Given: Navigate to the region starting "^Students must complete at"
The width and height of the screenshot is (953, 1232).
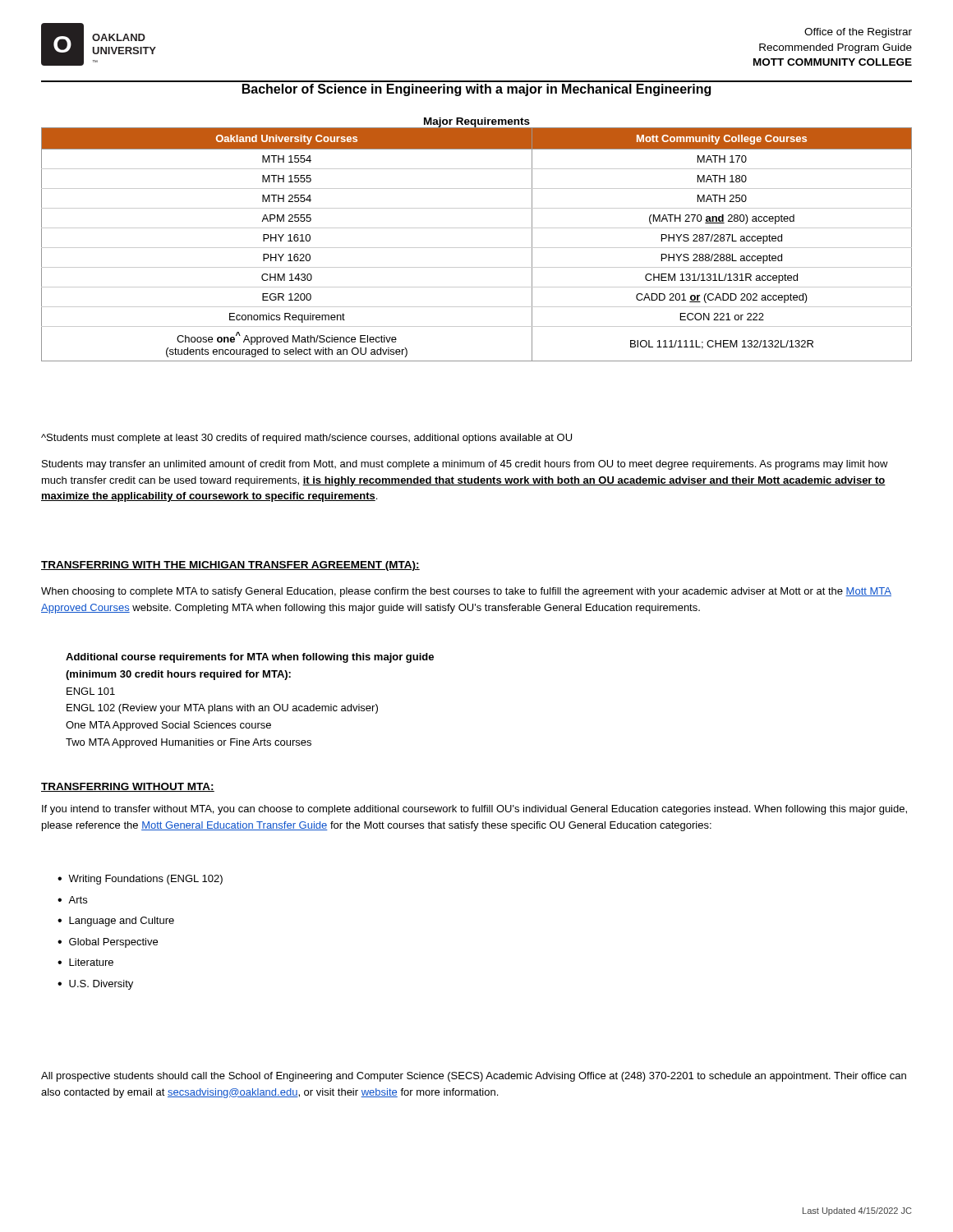Looking at the screenshot, I should tap(307, 437).
